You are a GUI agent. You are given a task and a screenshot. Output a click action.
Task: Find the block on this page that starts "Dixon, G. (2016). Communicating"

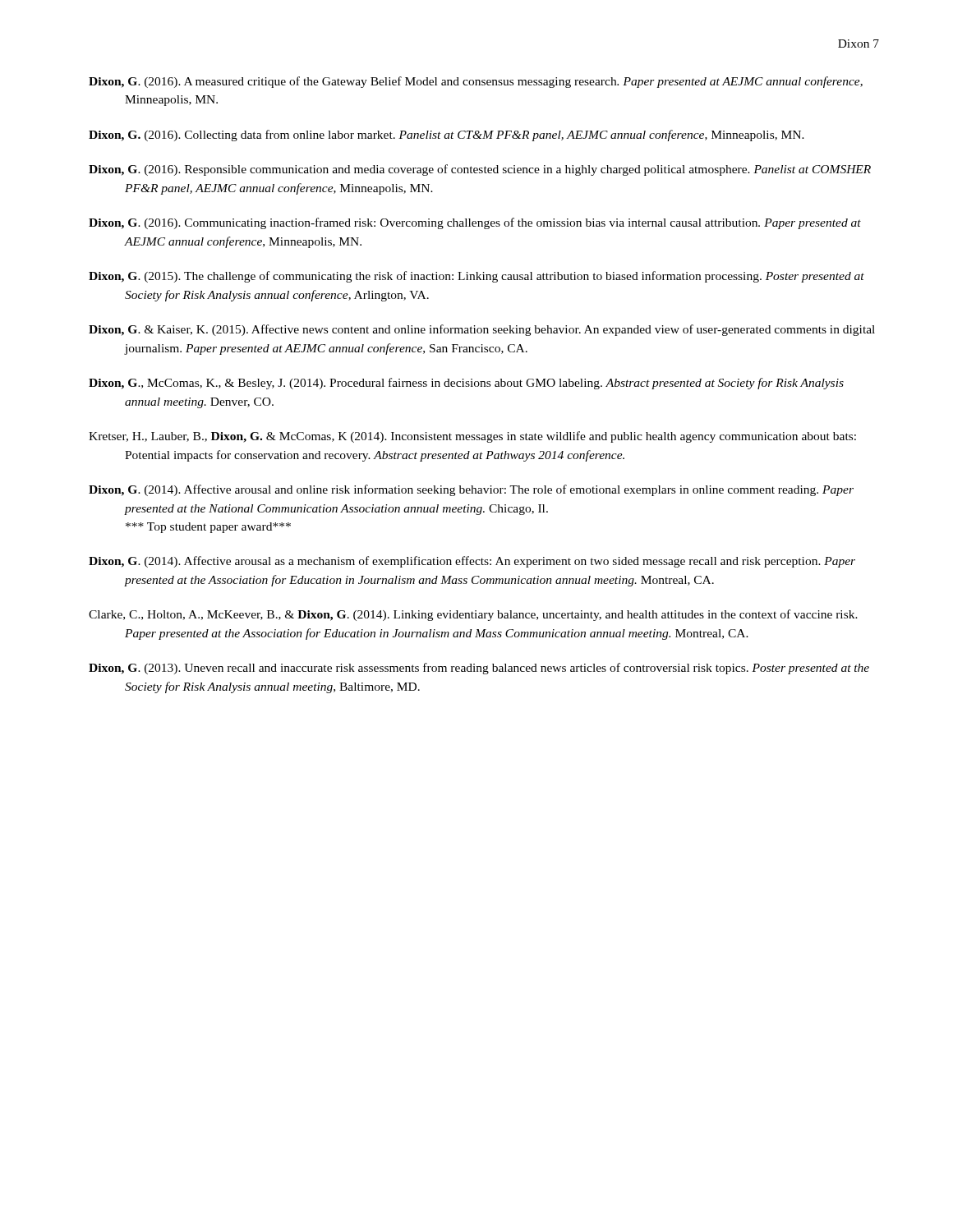(x=484, y=232)
